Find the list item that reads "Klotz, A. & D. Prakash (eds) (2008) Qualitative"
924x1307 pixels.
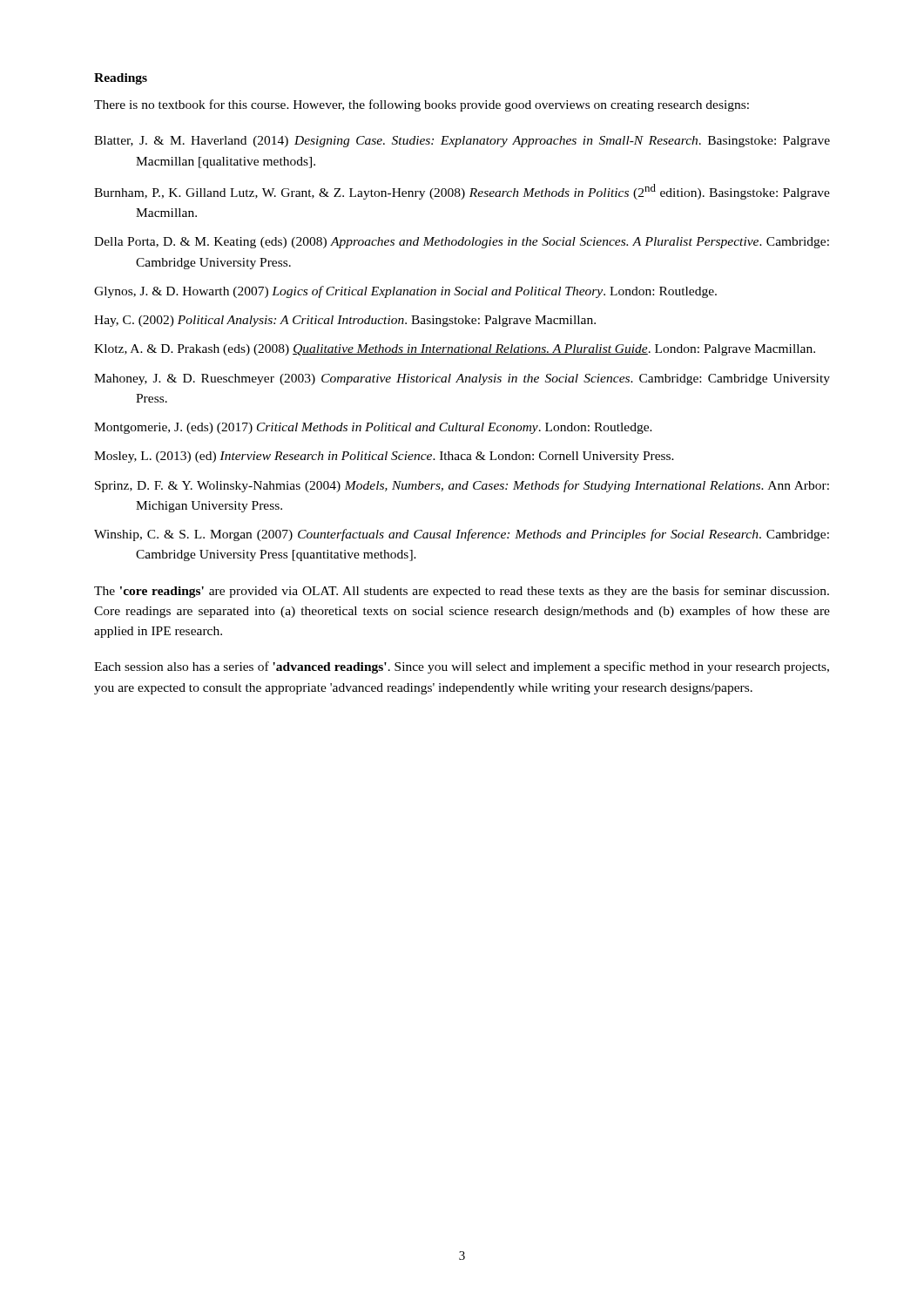coord(455,348)
